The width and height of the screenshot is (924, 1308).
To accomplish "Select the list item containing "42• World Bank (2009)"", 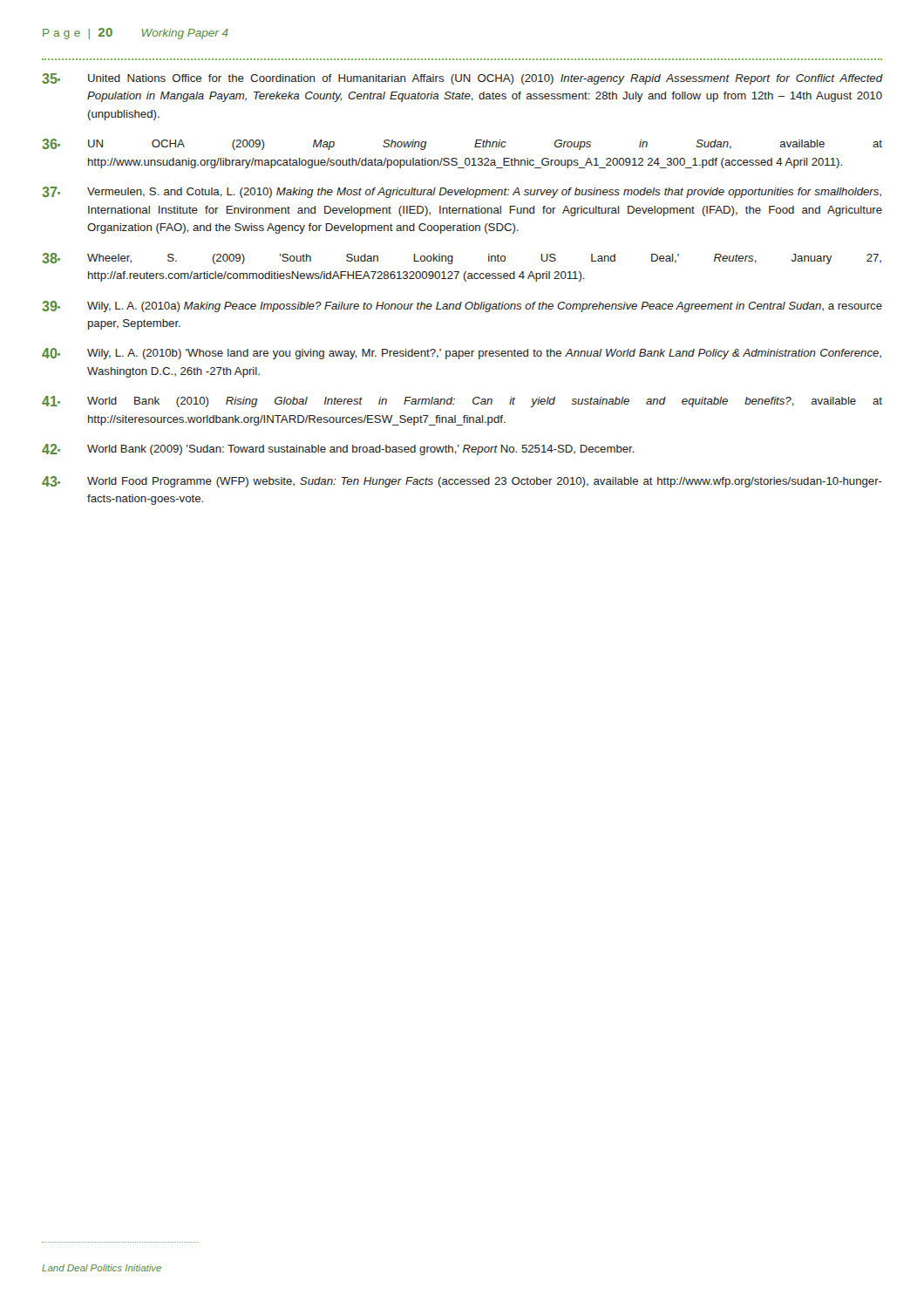I will click(462, 450).
